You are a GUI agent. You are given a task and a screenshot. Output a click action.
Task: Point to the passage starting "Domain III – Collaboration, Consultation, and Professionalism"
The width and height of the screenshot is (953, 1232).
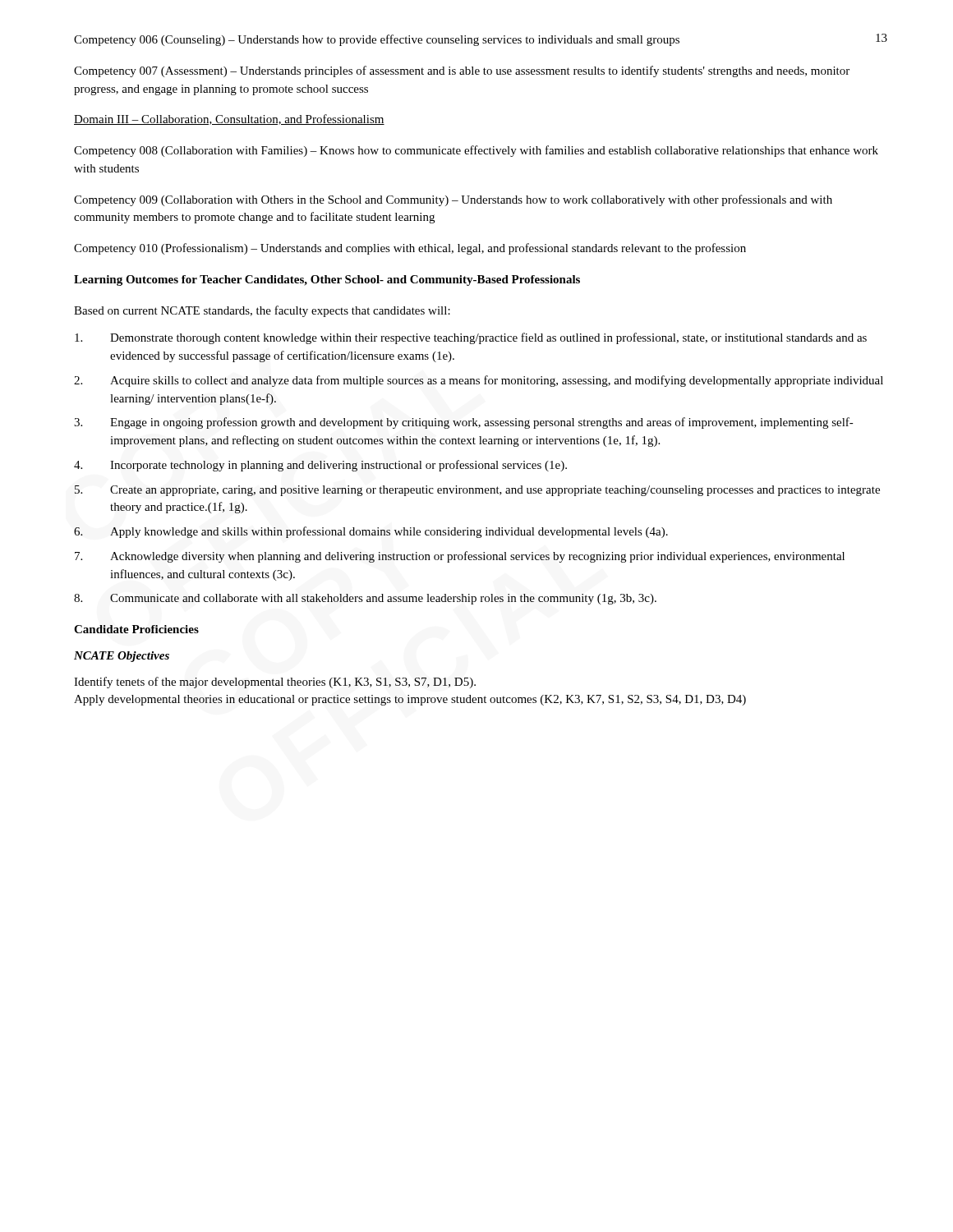229,119
